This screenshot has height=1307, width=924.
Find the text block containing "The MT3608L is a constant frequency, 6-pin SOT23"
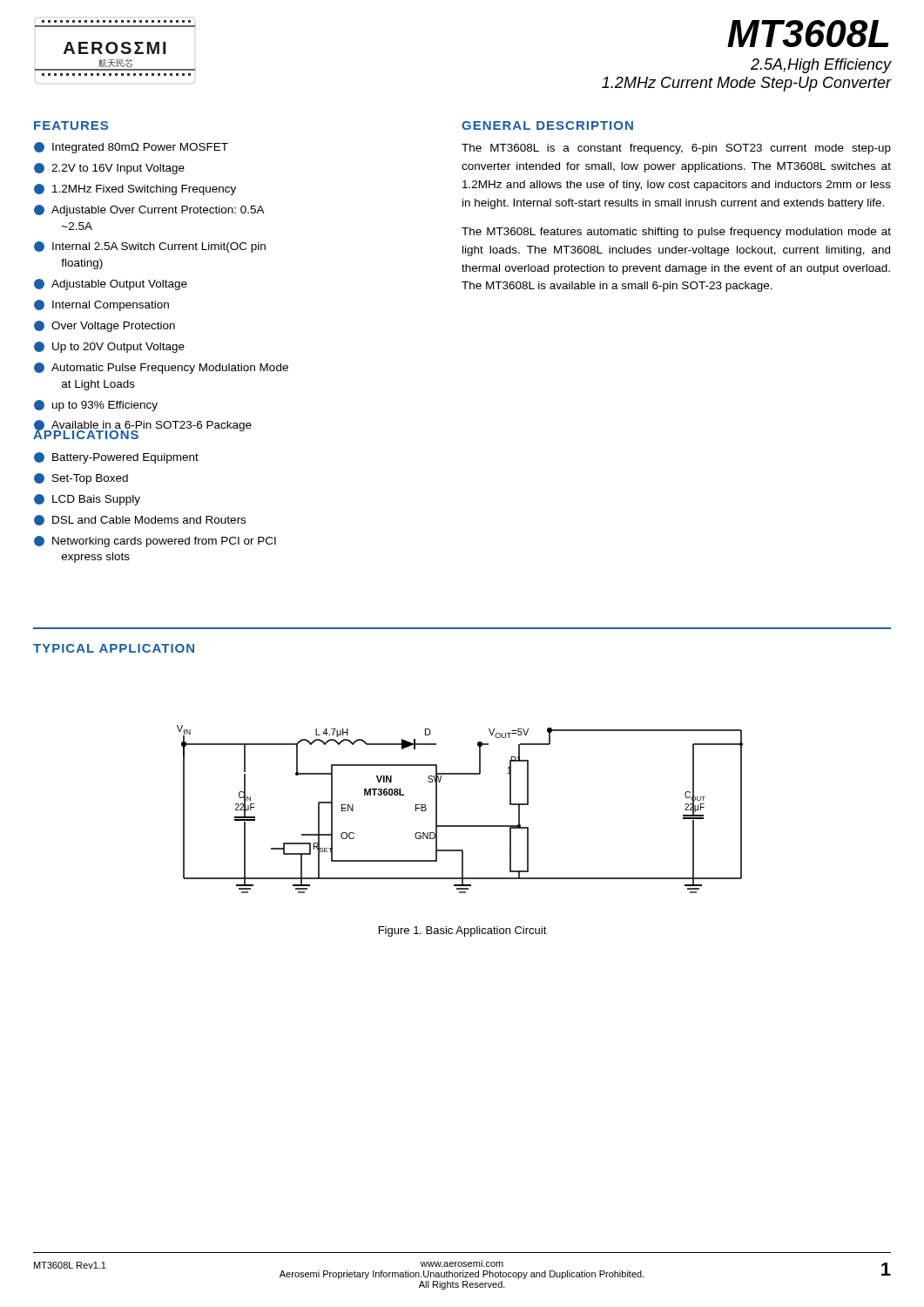(676, 218)
